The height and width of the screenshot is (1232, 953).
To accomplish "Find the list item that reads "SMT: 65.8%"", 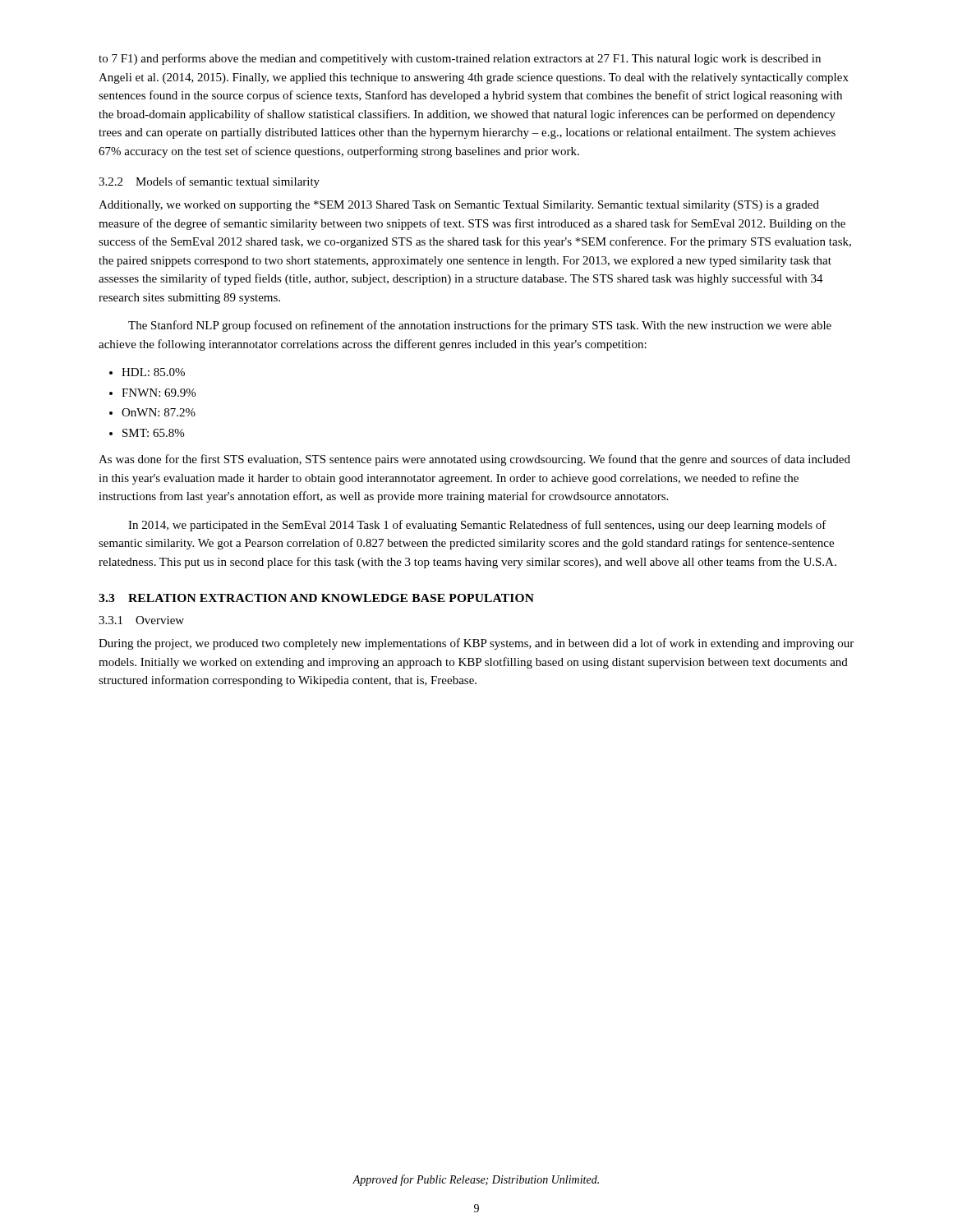I will click(x=153, y=432).
